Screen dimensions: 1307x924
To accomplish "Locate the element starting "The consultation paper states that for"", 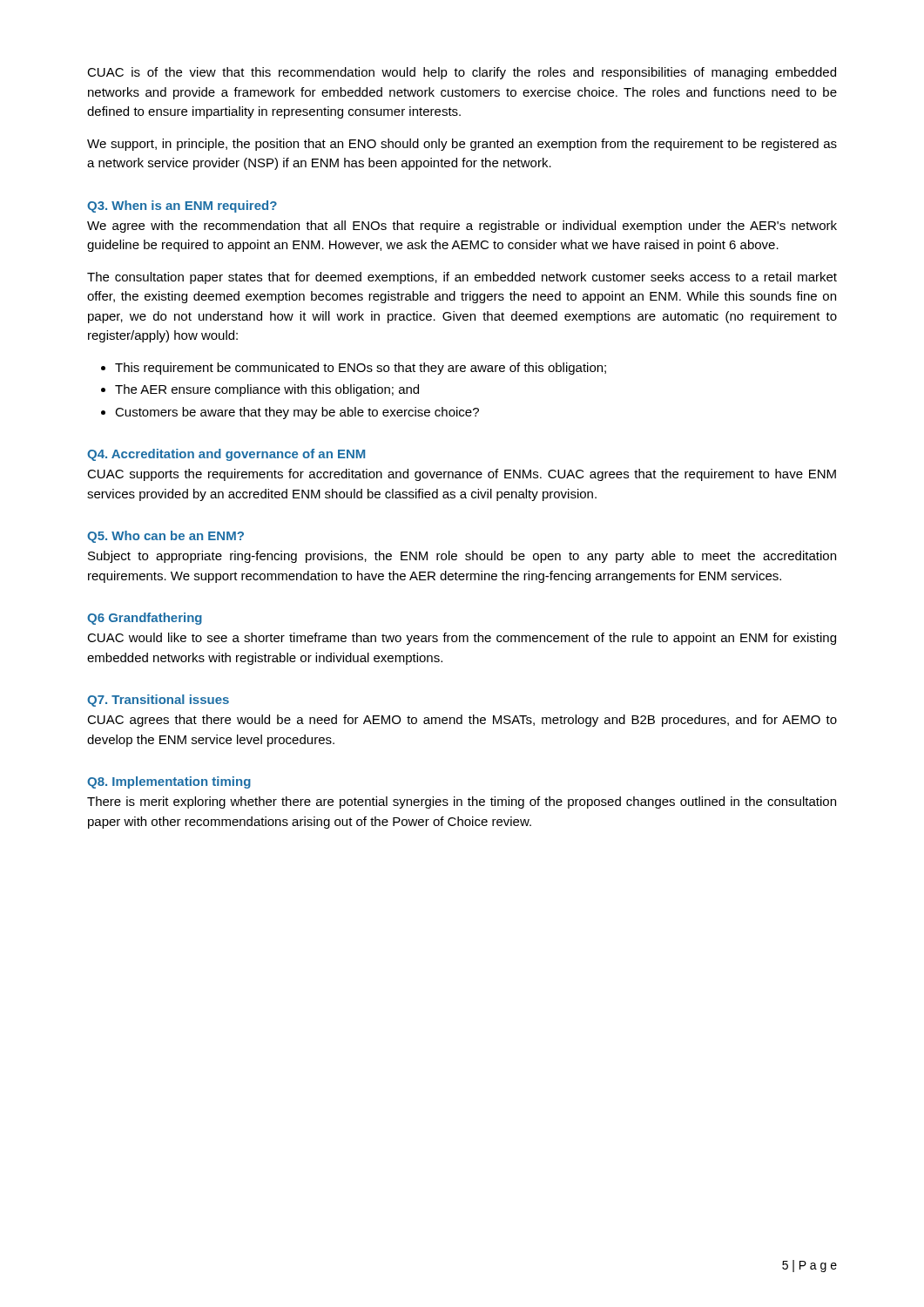I will click(x=462, y=306).
